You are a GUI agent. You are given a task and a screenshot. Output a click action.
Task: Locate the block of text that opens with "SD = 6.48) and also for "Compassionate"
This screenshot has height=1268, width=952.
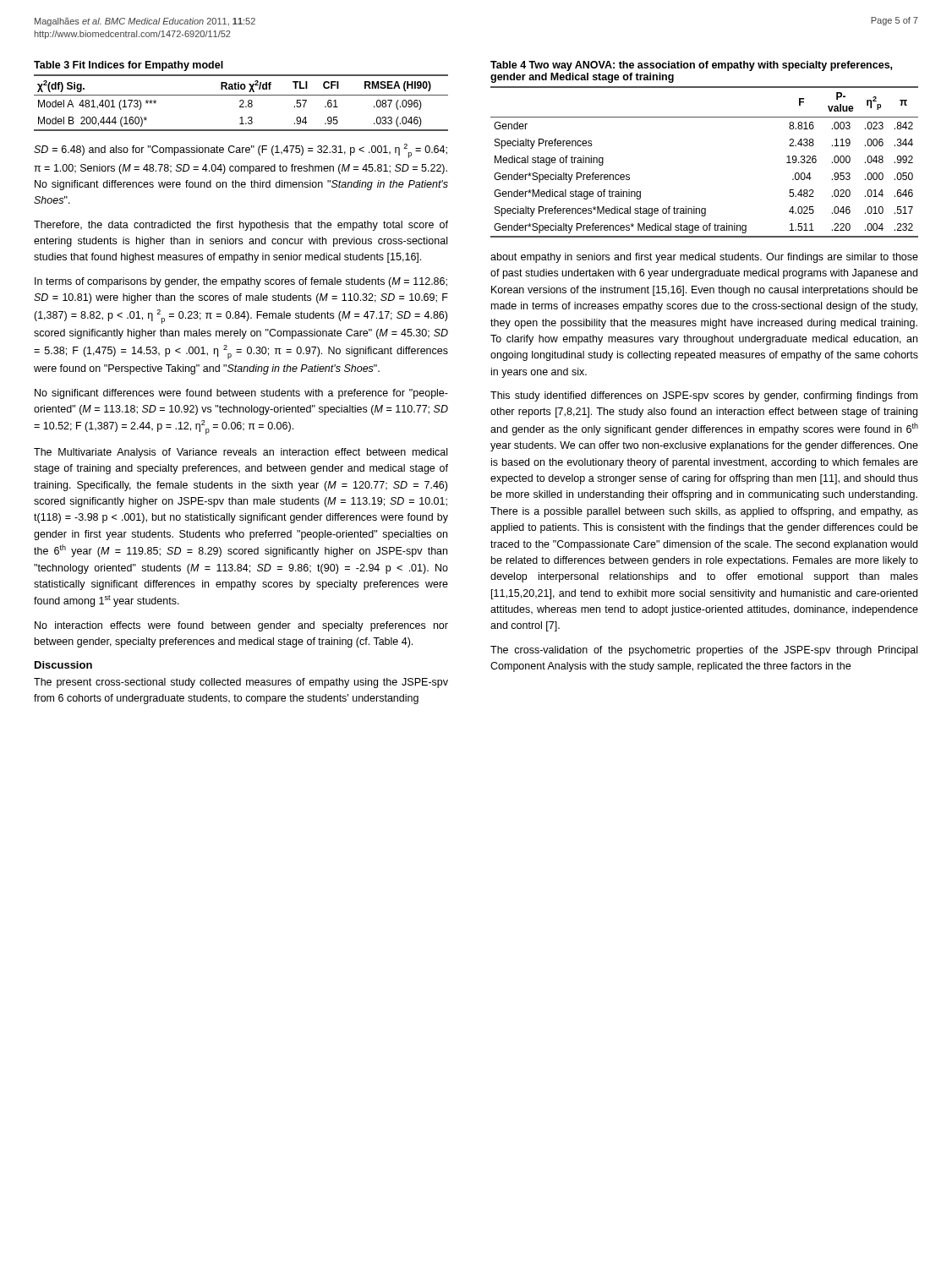click(241, 174)
